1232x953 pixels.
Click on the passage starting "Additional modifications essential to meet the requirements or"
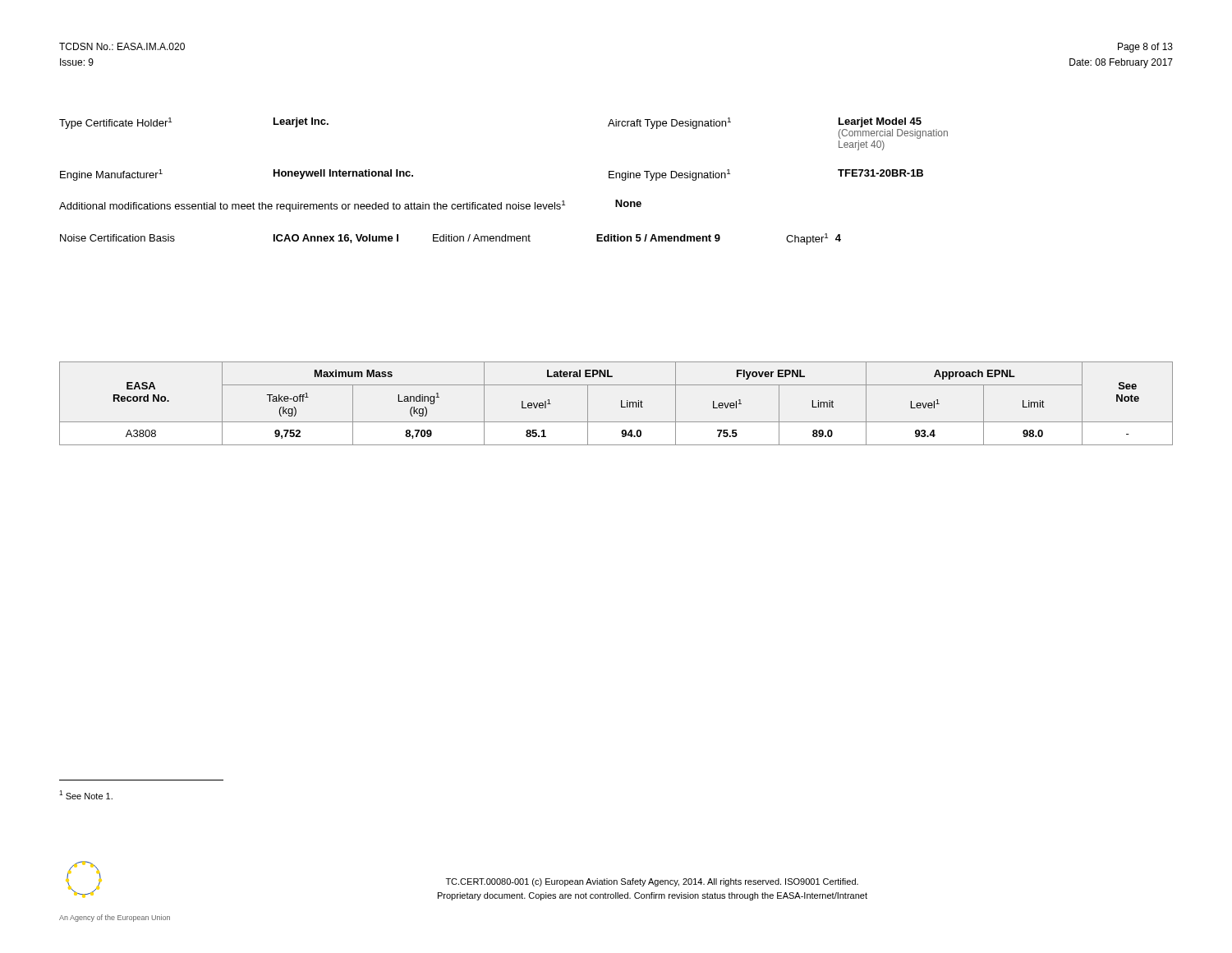click(x=350, y=206)
